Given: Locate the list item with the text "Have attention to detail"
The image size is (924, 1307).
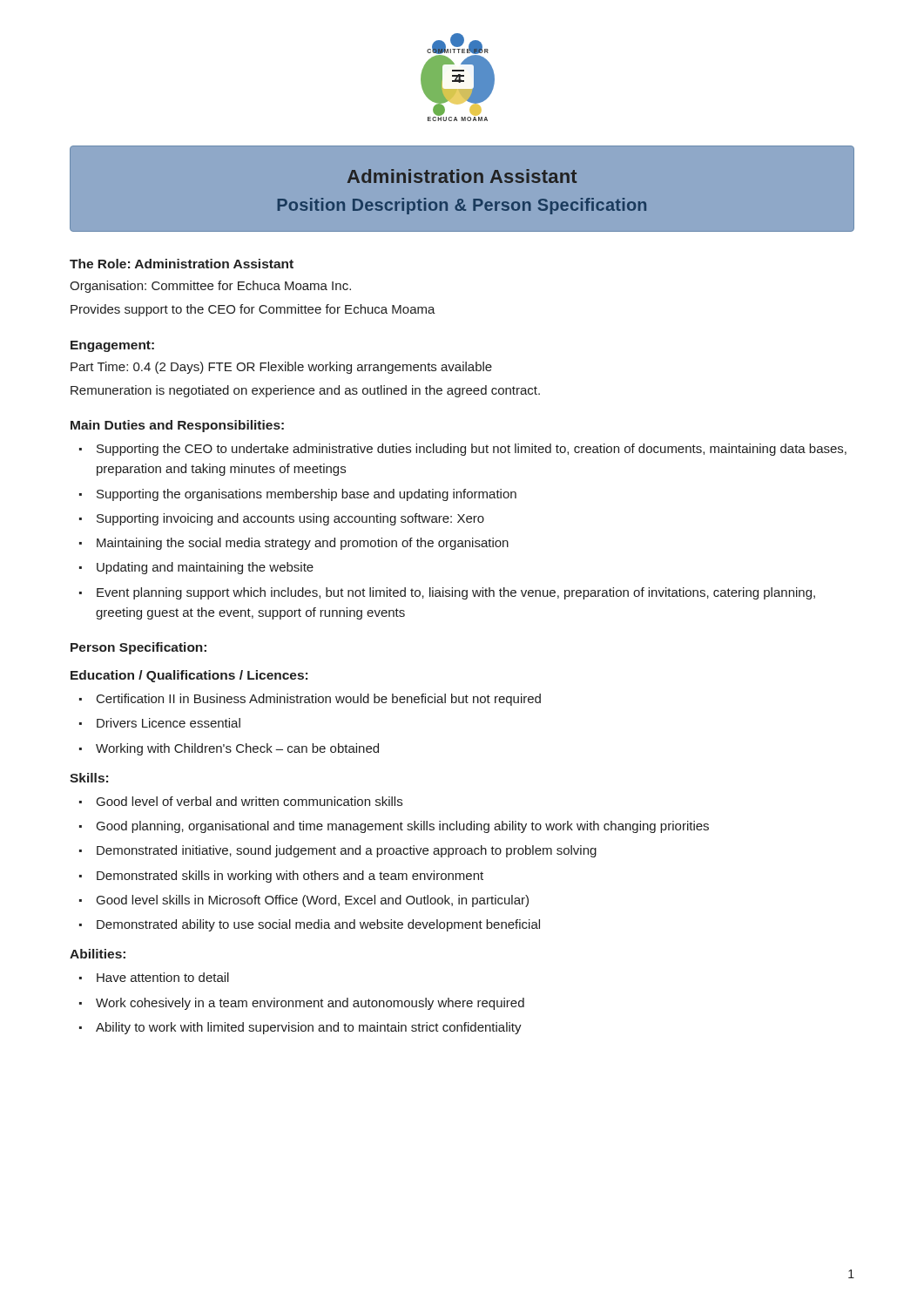Looking at the screenshot, I should (163, 977).
